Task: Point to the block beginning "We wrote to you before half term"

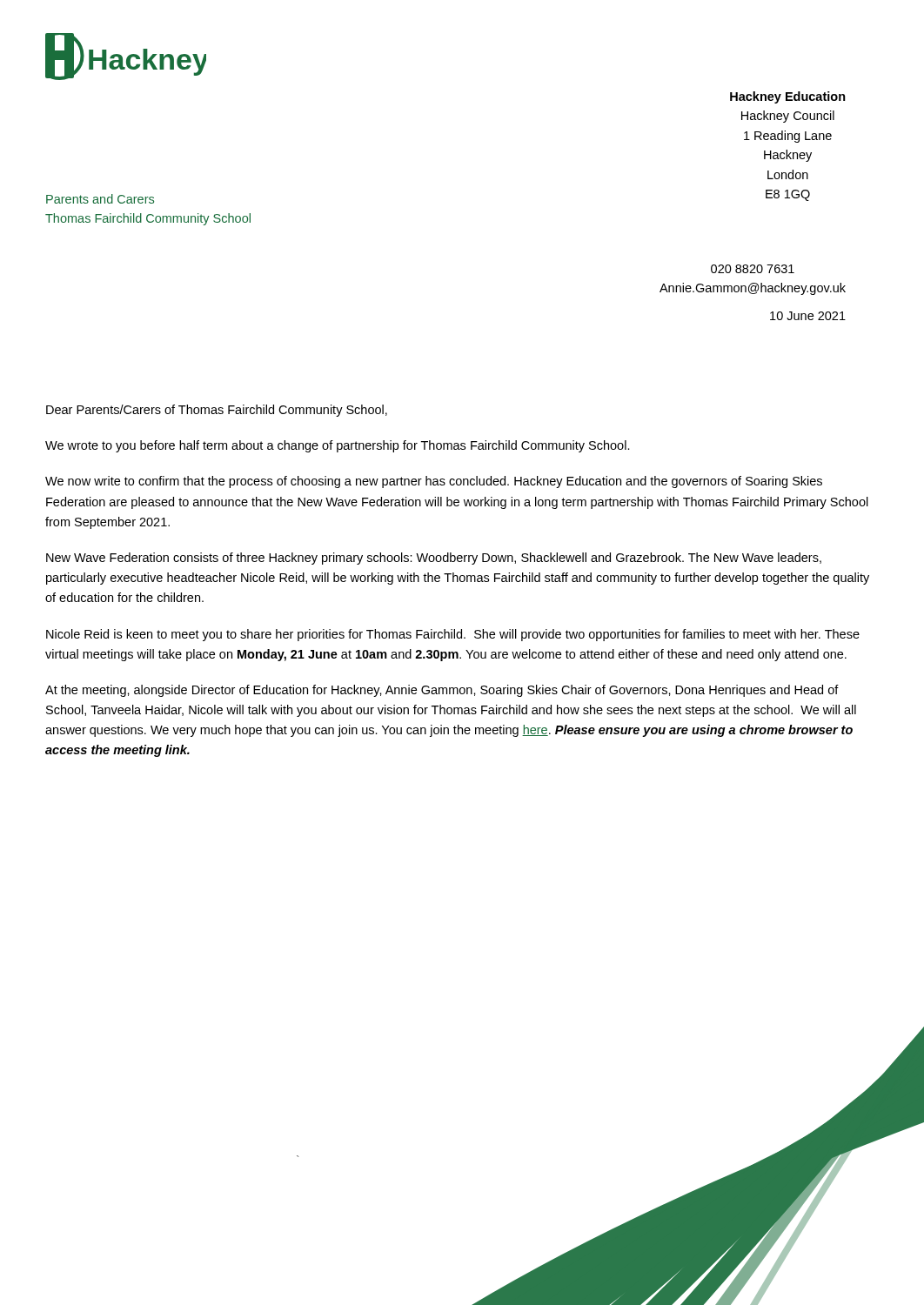Action: tap(462, 446)
